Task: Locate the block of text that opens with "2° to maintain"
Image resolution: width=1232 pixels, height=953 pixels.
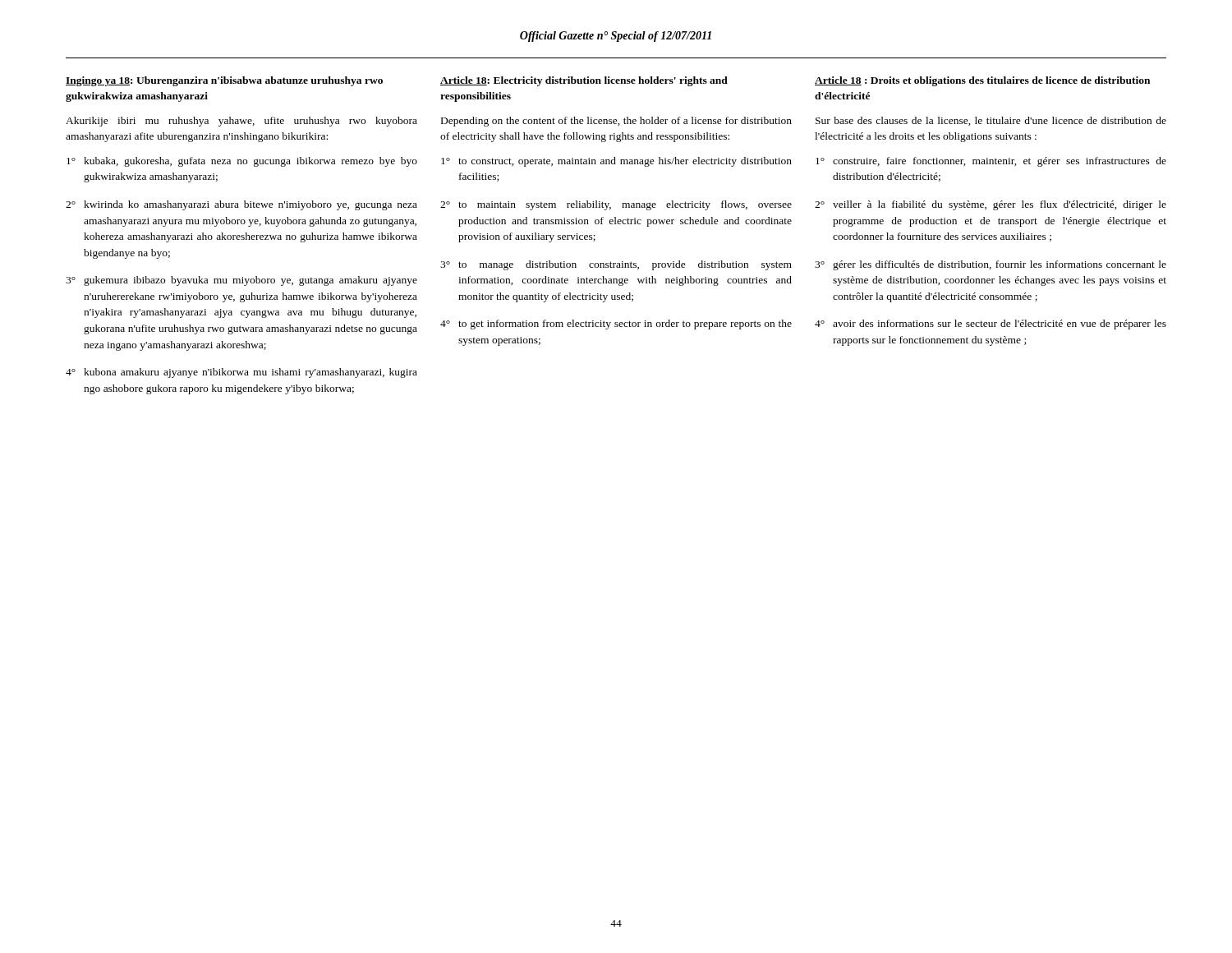Action: (x=616, y=221)
